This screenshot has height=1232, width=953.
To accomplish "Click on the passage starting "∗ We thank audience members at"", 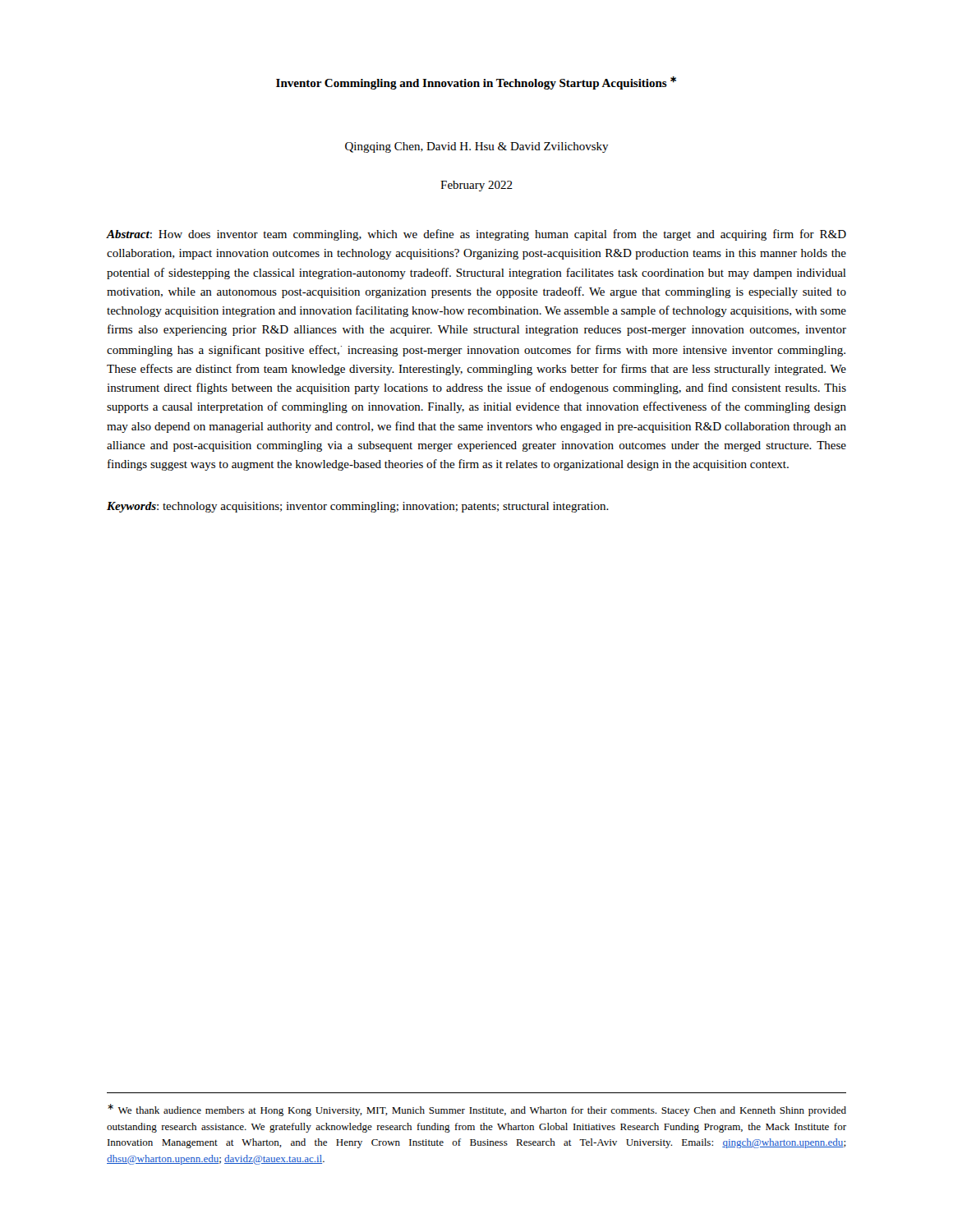I will pos(476,1133).
